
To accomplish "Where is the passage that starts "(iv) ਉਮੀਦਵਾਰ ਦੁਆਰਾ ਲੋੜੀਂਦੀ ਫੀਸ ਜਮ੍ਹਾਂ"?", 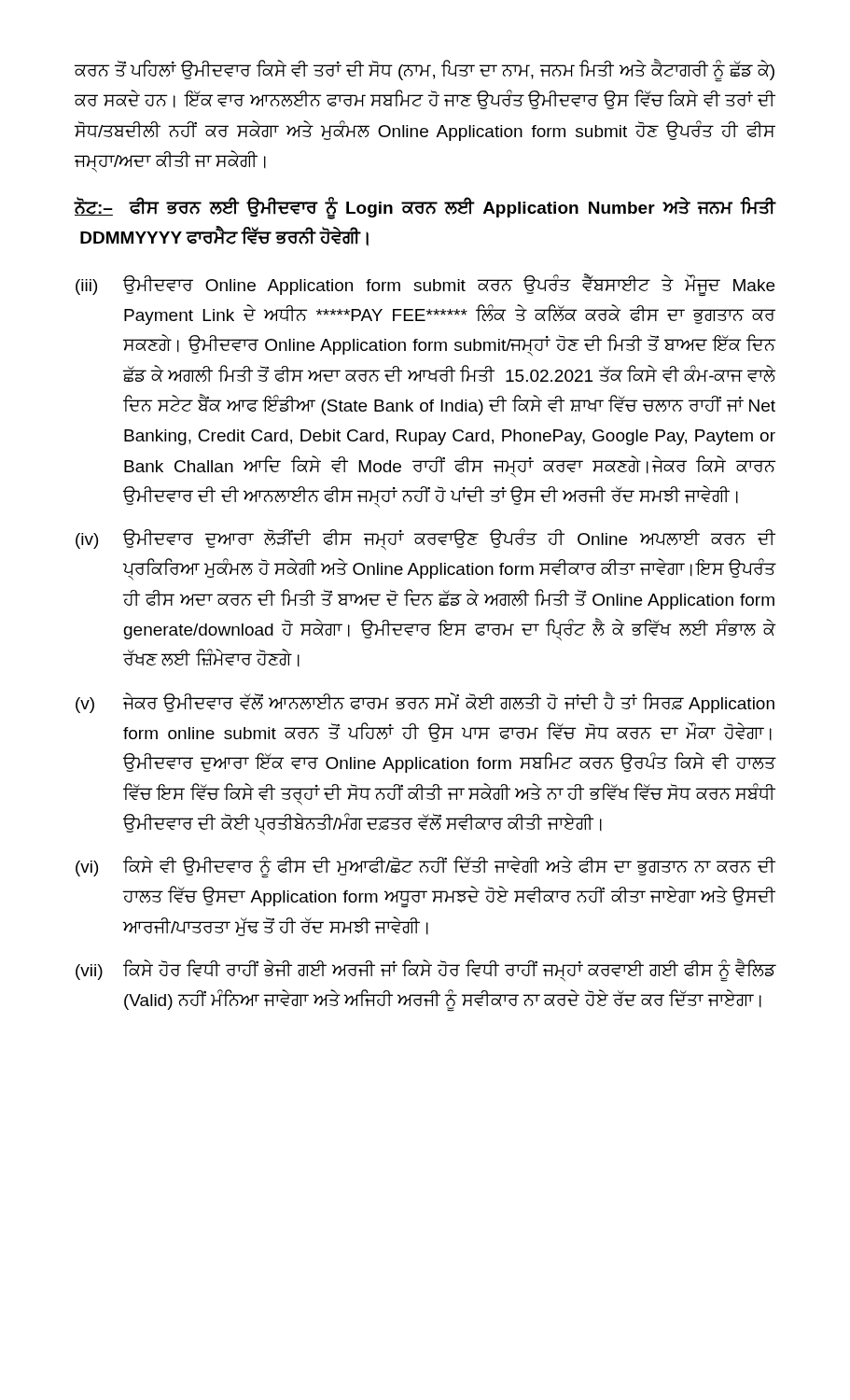I will (425, 600).
